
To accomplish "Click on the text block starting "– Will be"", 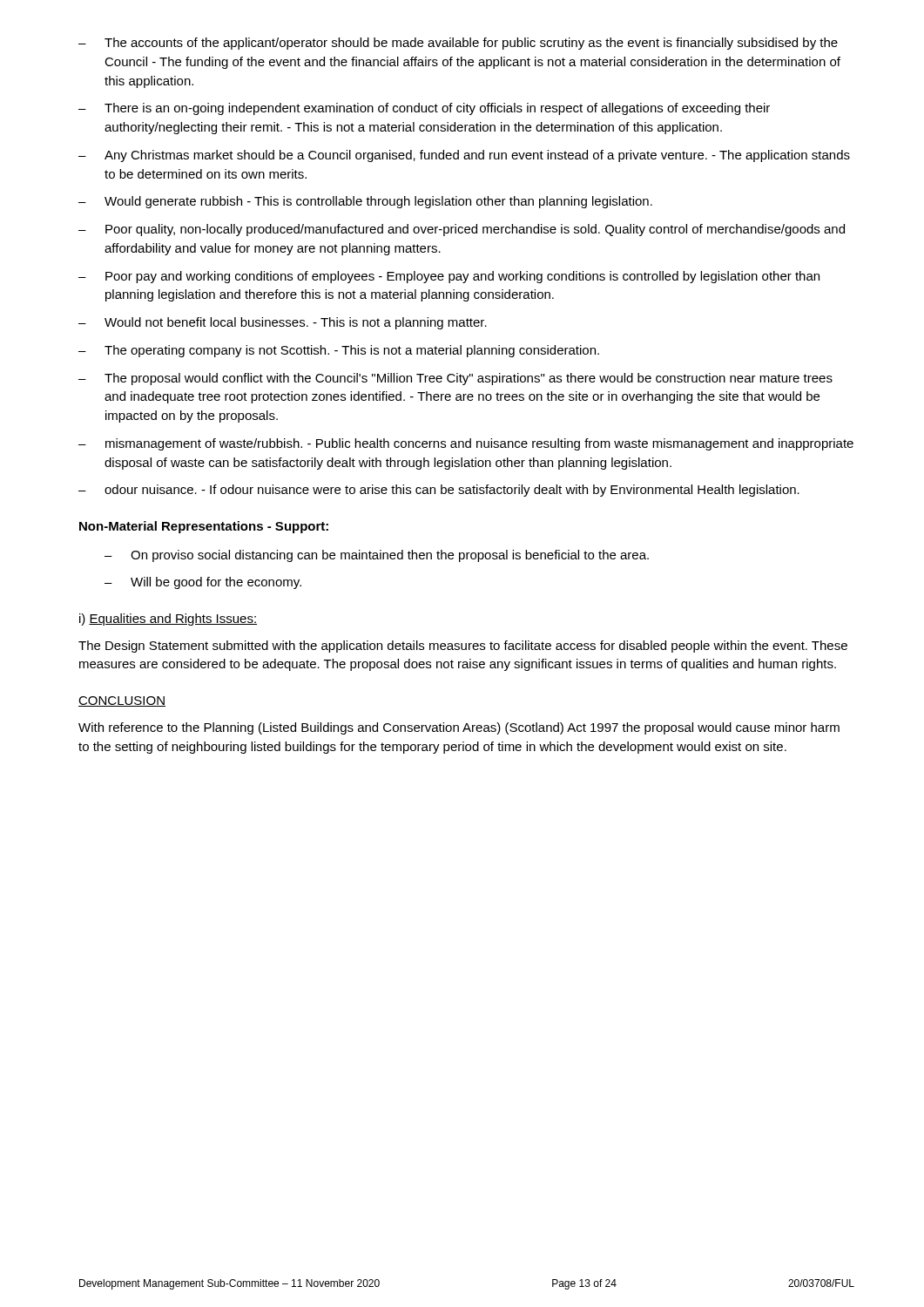I will (x=203, y=583).
